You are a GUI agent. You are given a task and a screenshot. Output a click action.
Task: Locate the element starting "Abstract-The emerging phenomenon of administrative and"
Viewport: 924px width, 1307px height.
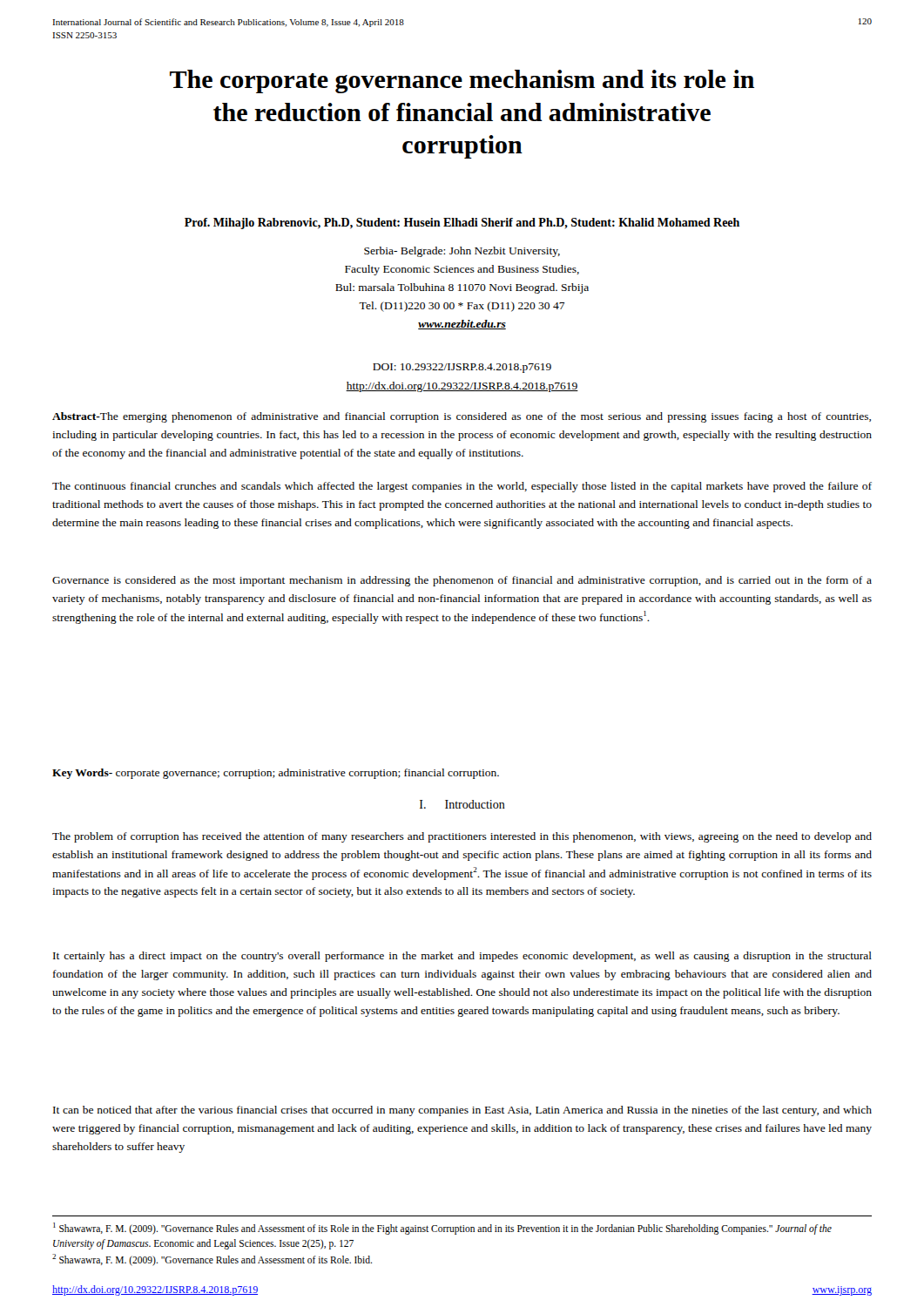462,434
